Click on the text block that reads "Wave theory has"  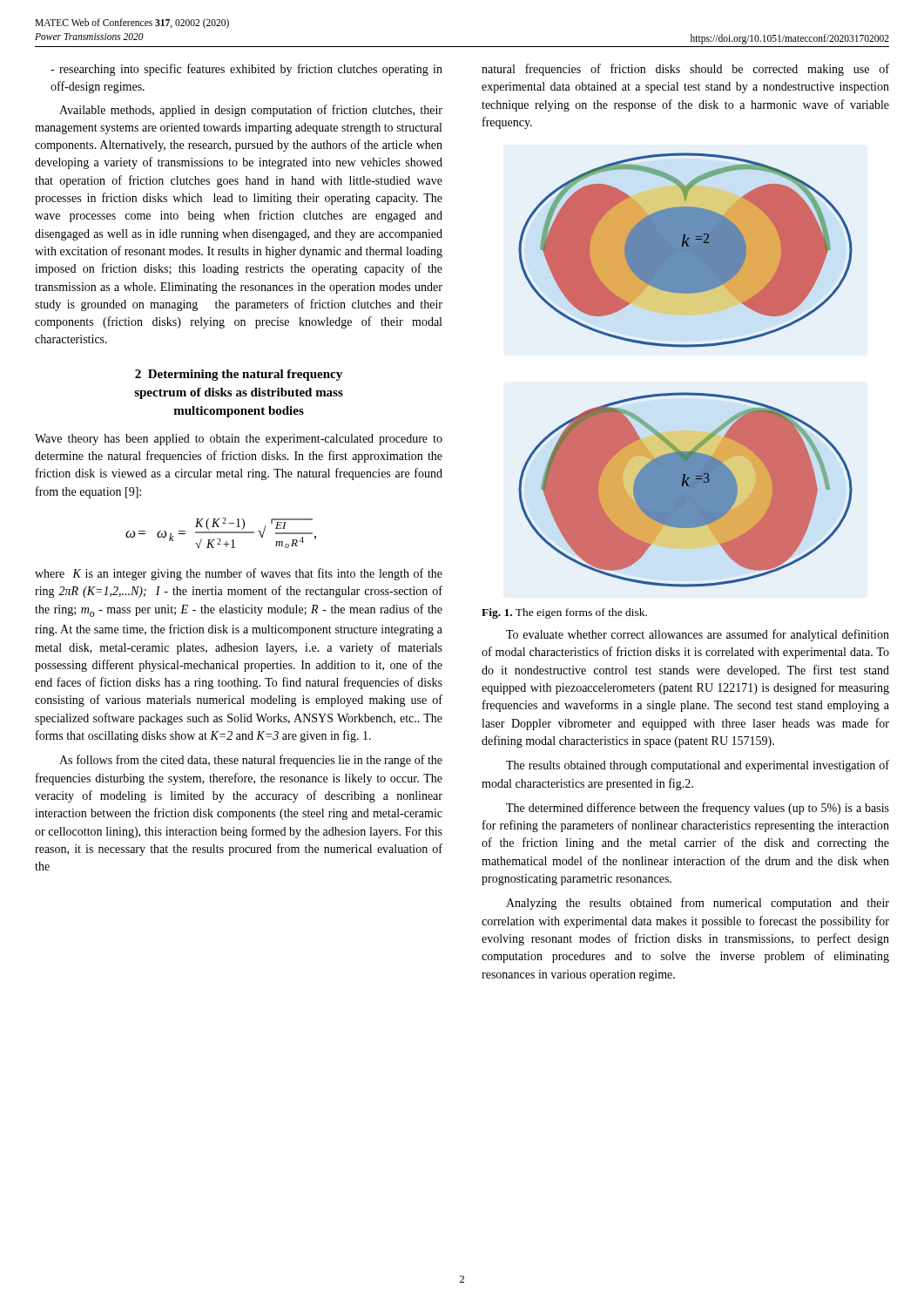[239, 466]
